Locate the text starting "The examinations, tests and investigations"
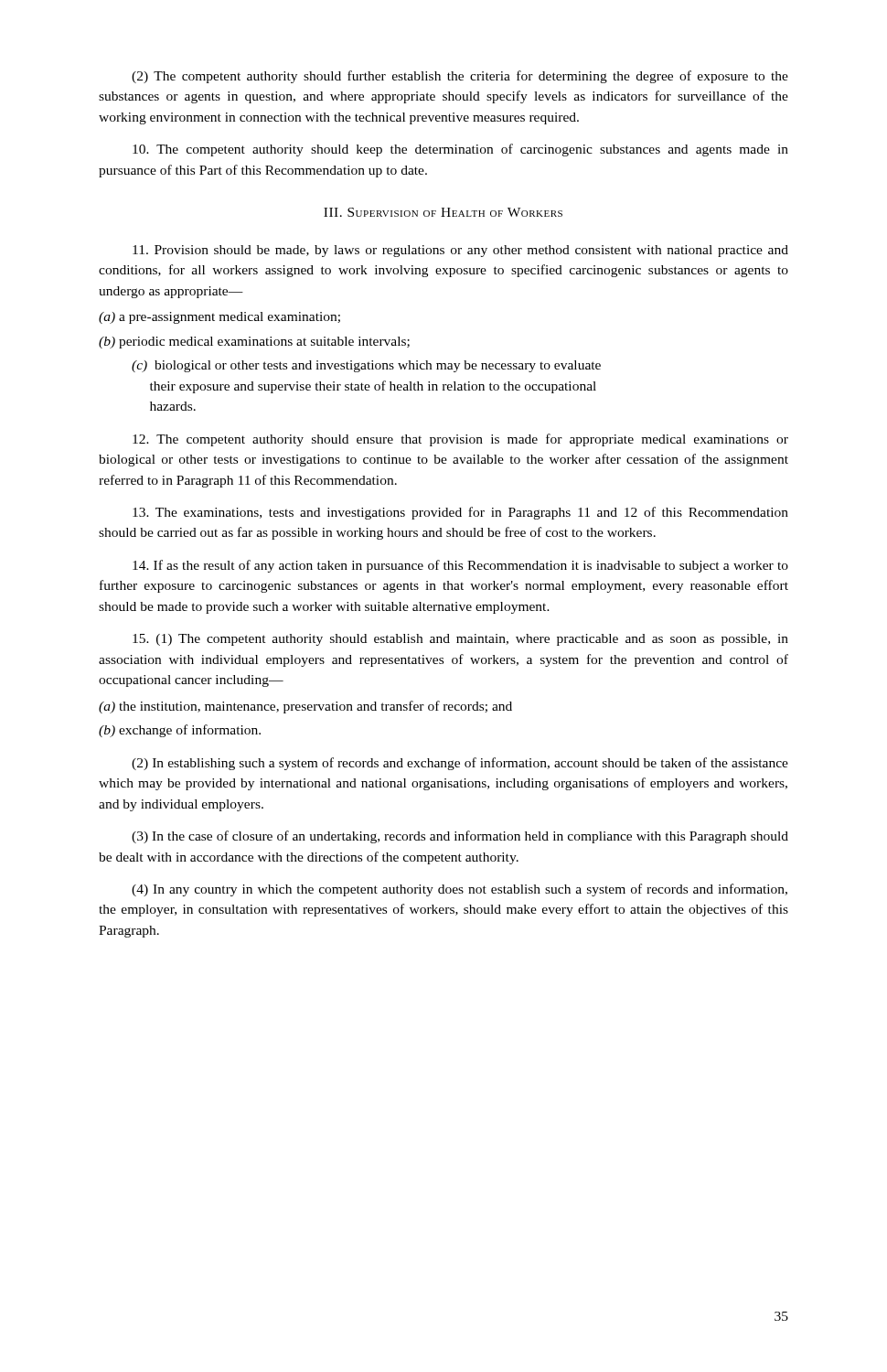Image resolution: width=887 pixels, height=1372 pixels. coord(444,523)
